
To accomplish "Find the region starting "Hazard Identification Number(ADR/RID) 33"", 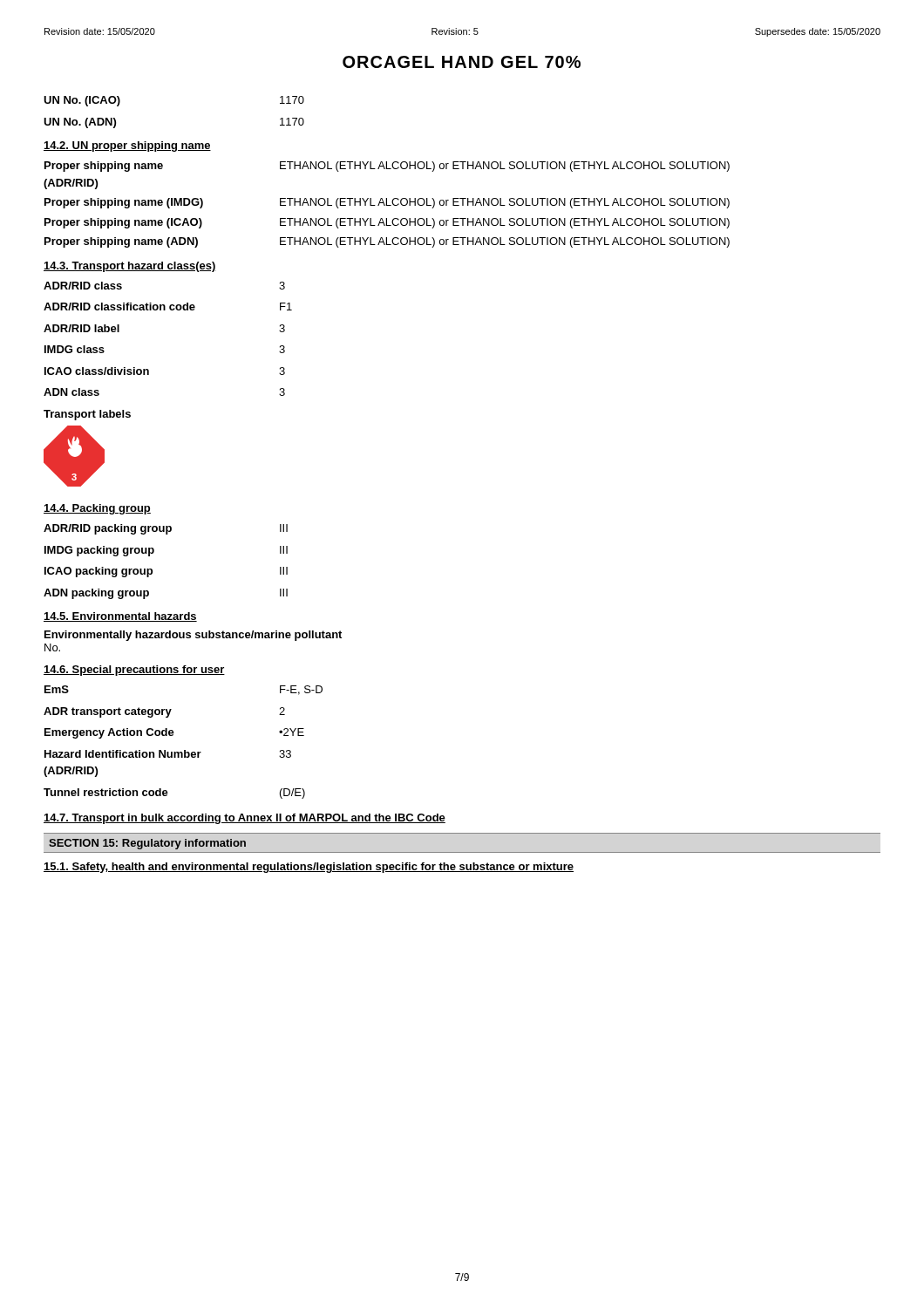I will 168,754.
